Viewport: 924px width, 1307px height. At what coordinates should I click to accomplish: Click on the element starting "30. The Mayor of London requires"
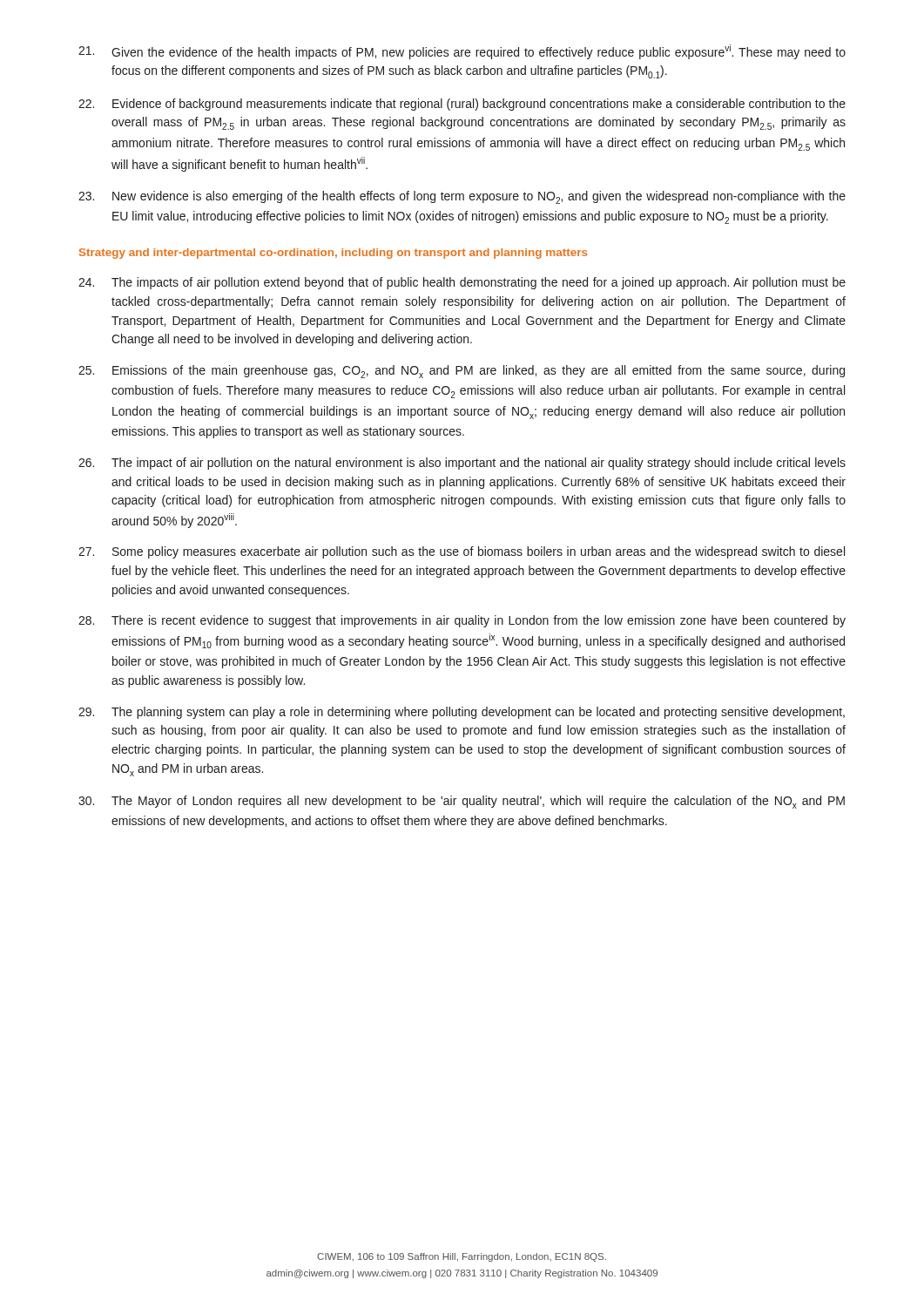pyautogui.click(x=462, y=812)
